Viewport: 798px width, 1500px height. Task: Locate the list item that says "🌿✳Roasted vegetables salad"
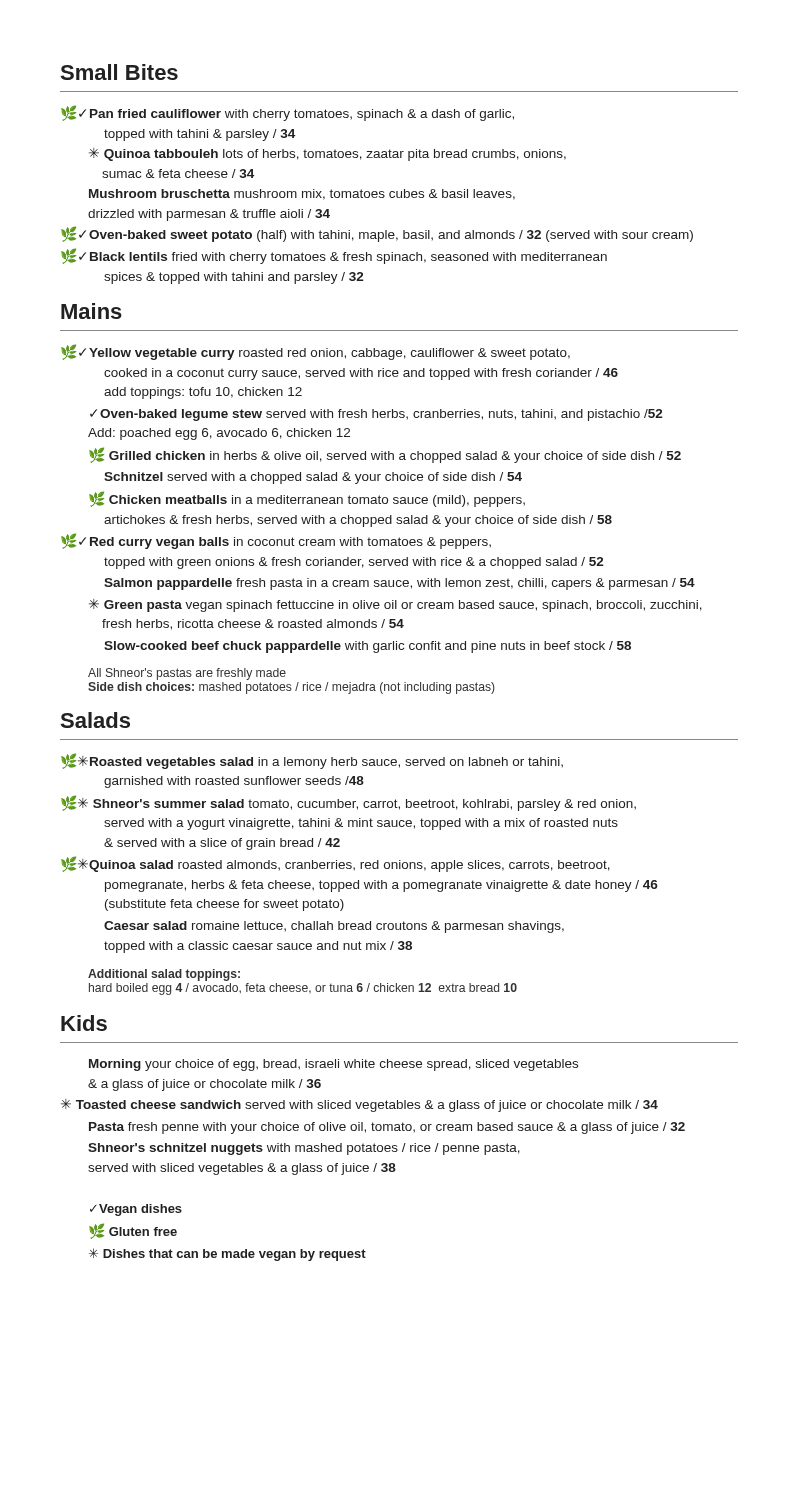tap(312, 772)
